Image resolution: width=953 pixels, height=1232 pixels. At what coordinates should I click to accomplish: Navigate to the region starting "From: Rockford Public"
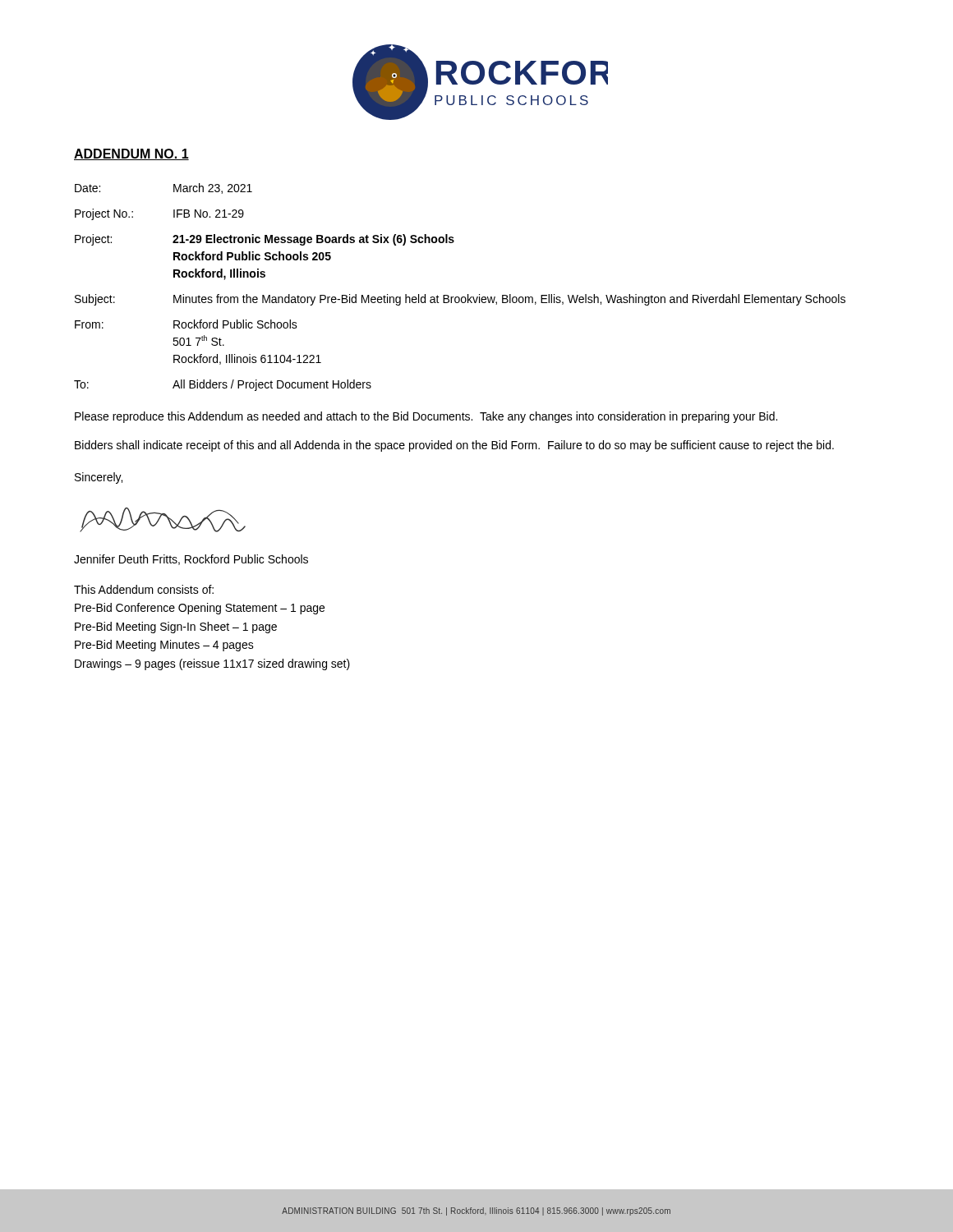(198, 342)
